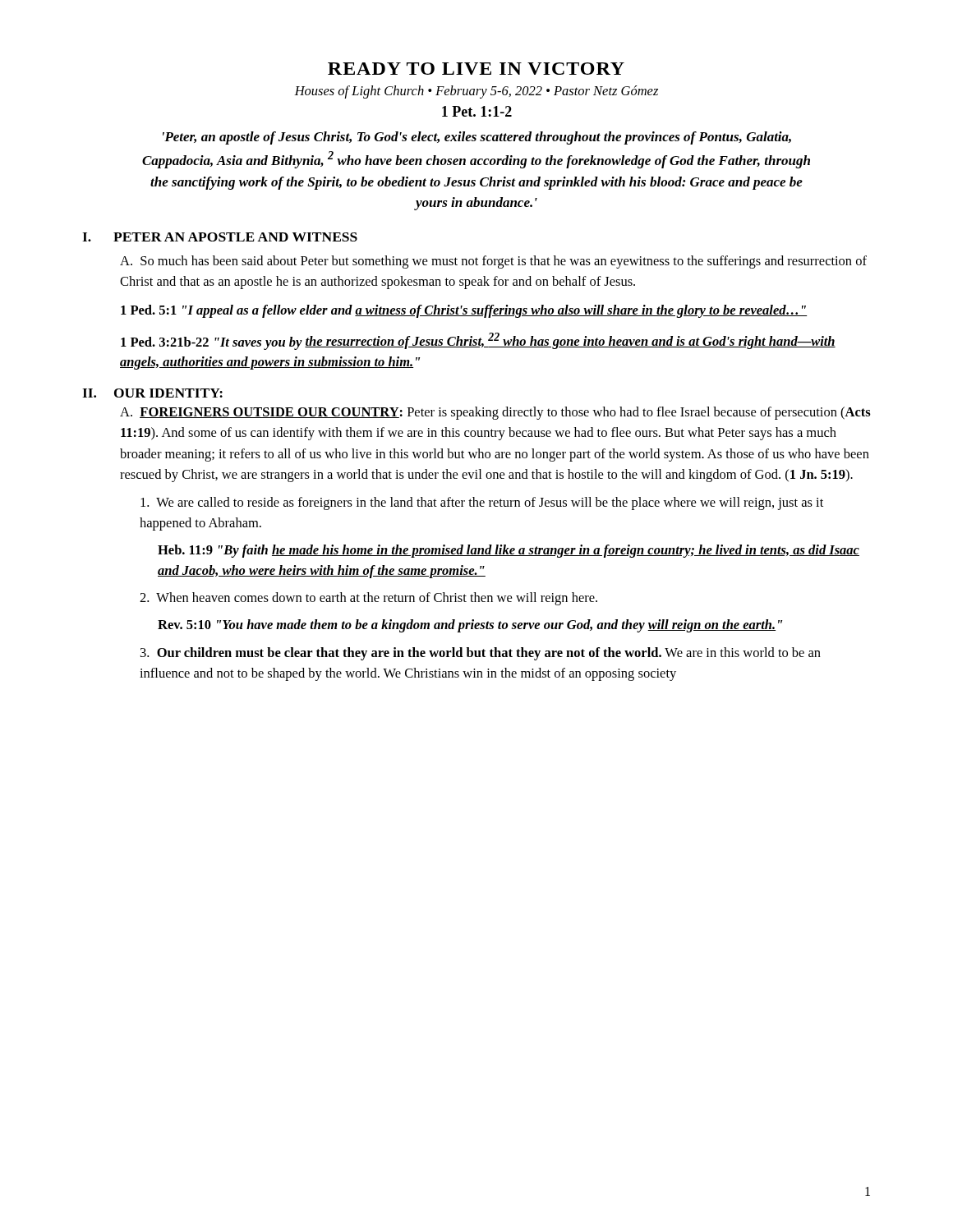The height and width of the screenshot is (1232, 953).
Task: Point to the block beginning "1 Ped. 5:1 "I"
Action: tap(463, 310)
